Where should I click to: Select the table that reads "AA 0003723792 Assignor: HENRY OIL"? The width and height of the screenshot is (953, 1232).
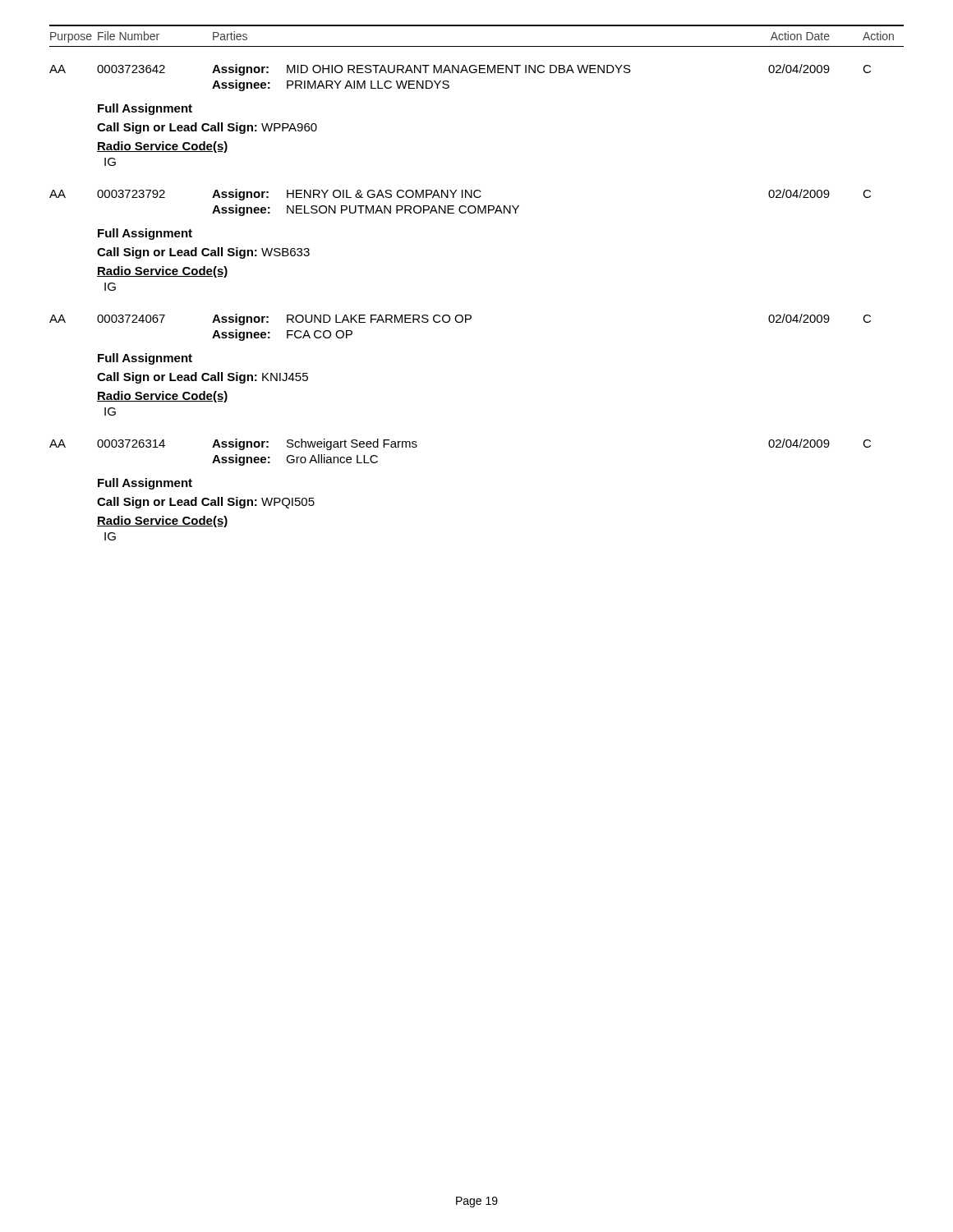[476, 202]
